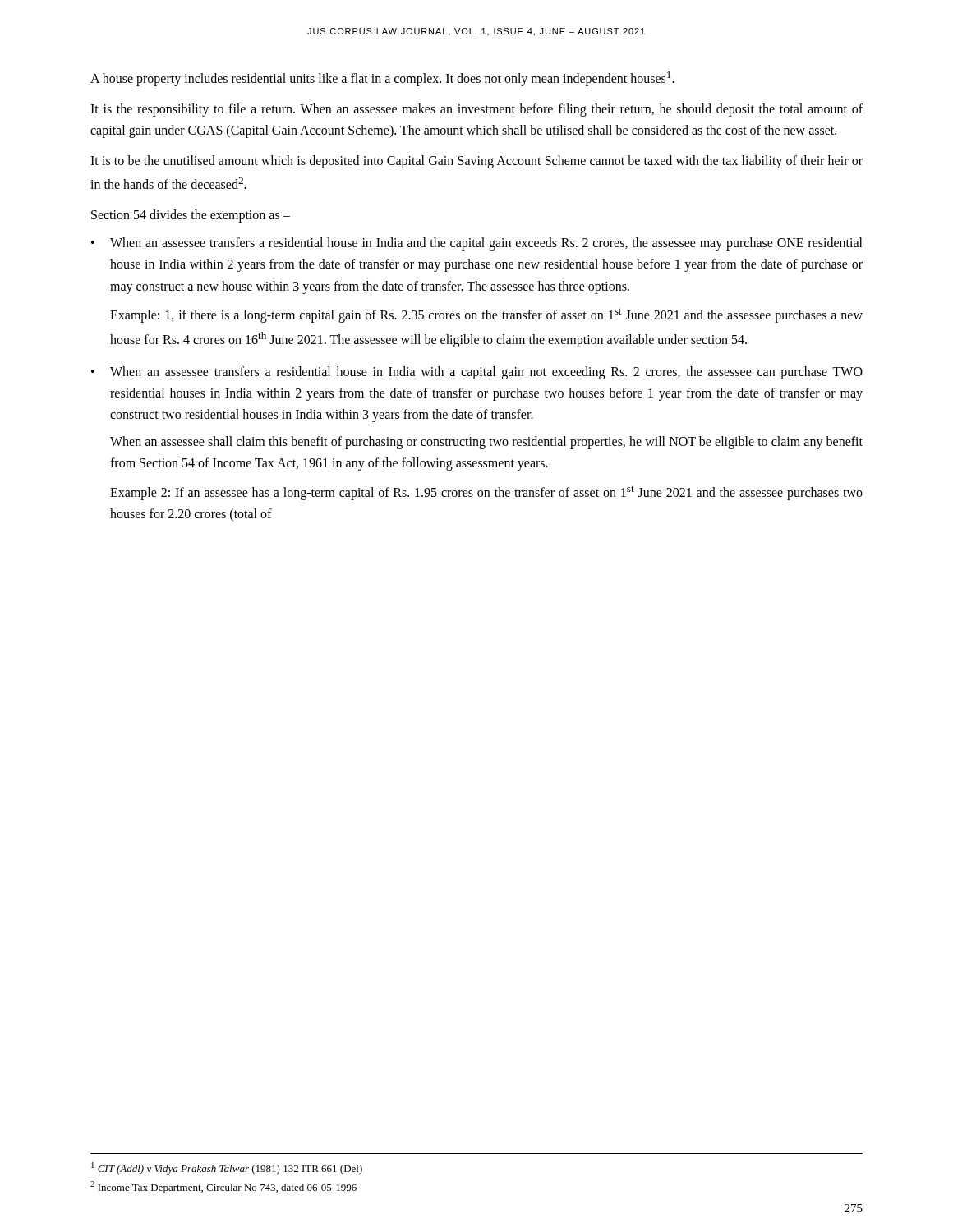
Task: Click the passage that begins "A house property includes"
Action: pos(383,77)
